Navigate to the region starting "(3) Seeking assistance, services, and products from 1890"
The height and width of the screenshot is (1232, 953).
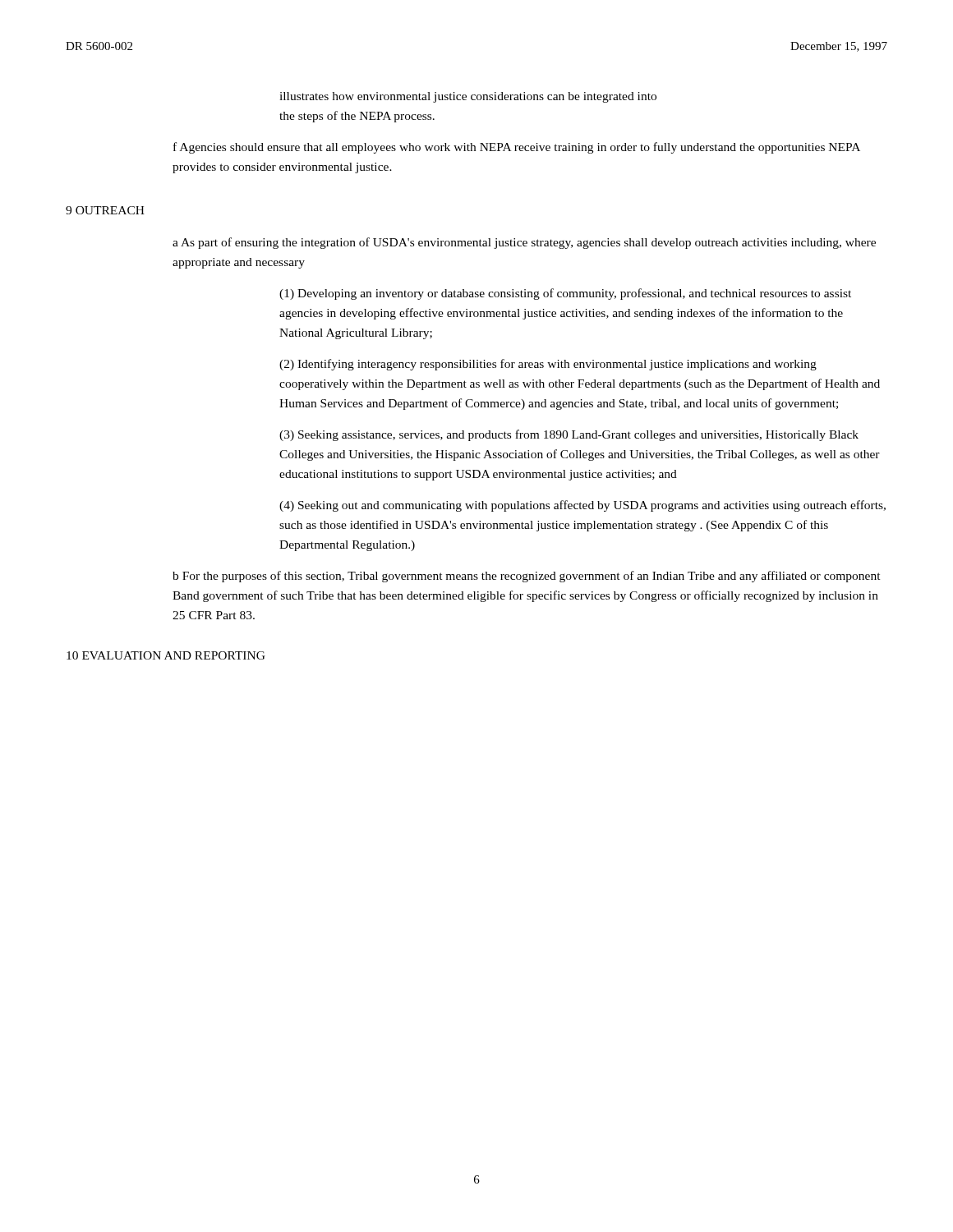(x=579, y=454)
